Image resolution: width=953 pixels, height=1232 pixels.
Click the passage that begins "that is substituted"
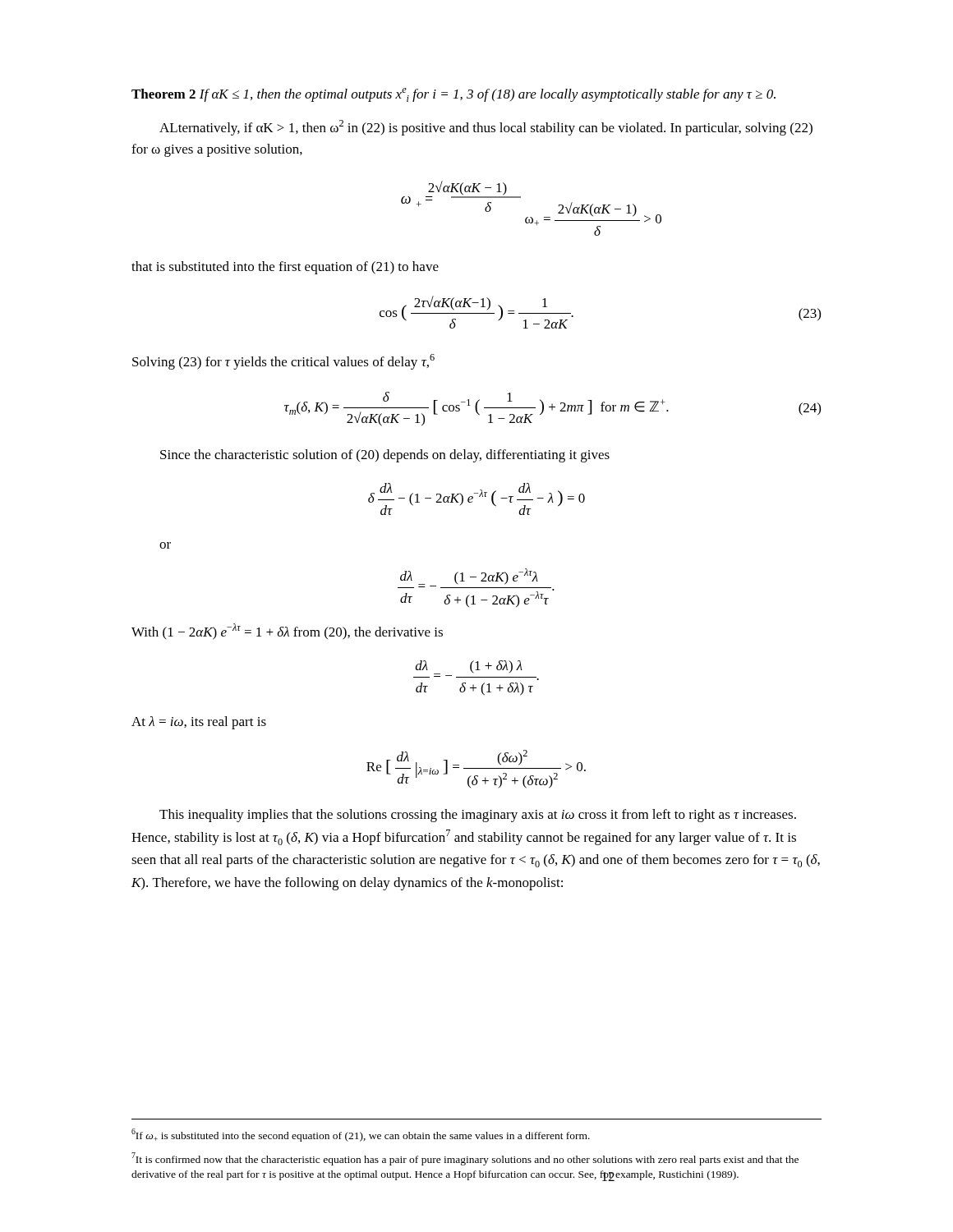pyautogui.click(x=285, y=267)
